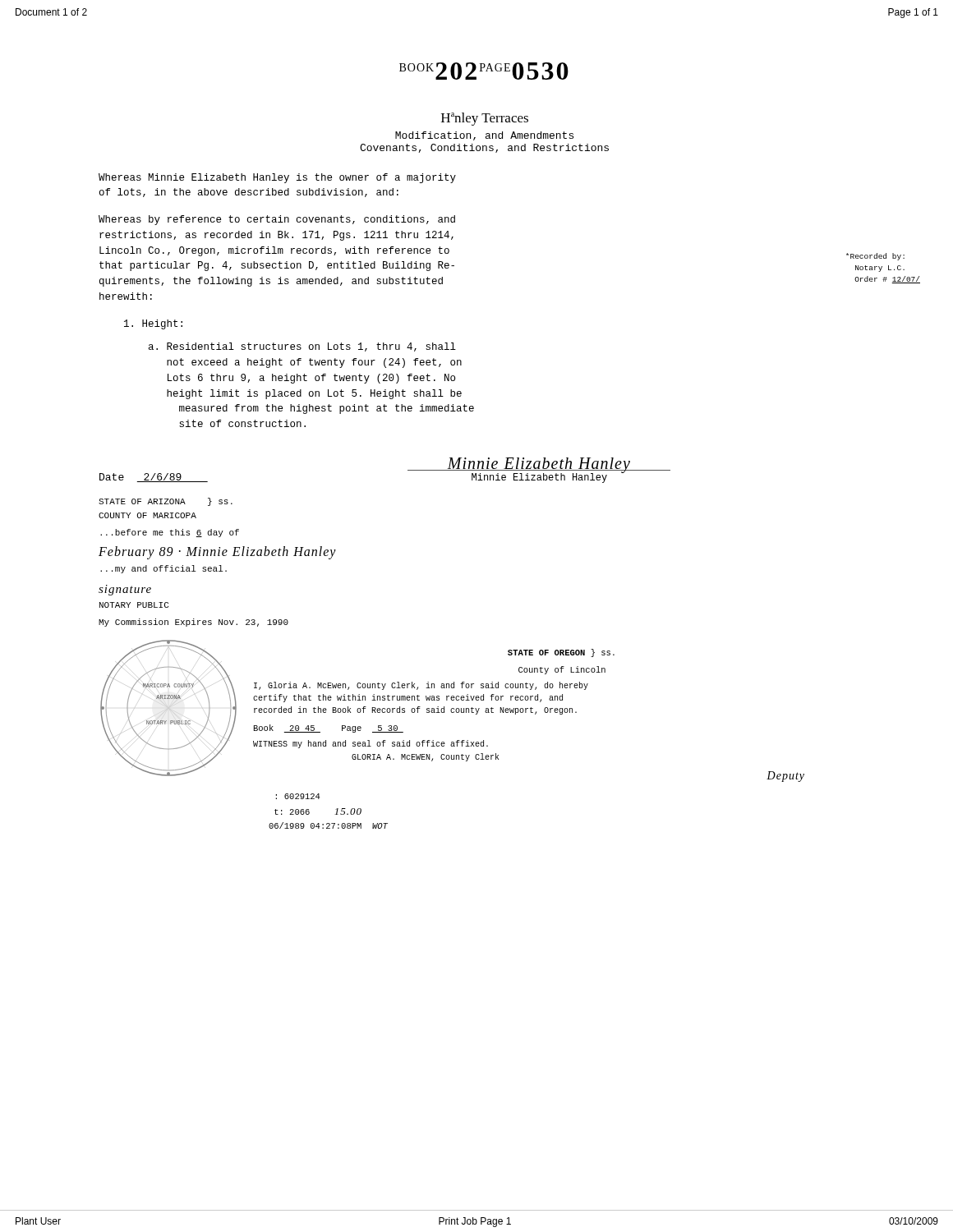Locate the region starting "Hanley Terraces"
This screenshot has height=1232, width=953.
tap(485, 117)
